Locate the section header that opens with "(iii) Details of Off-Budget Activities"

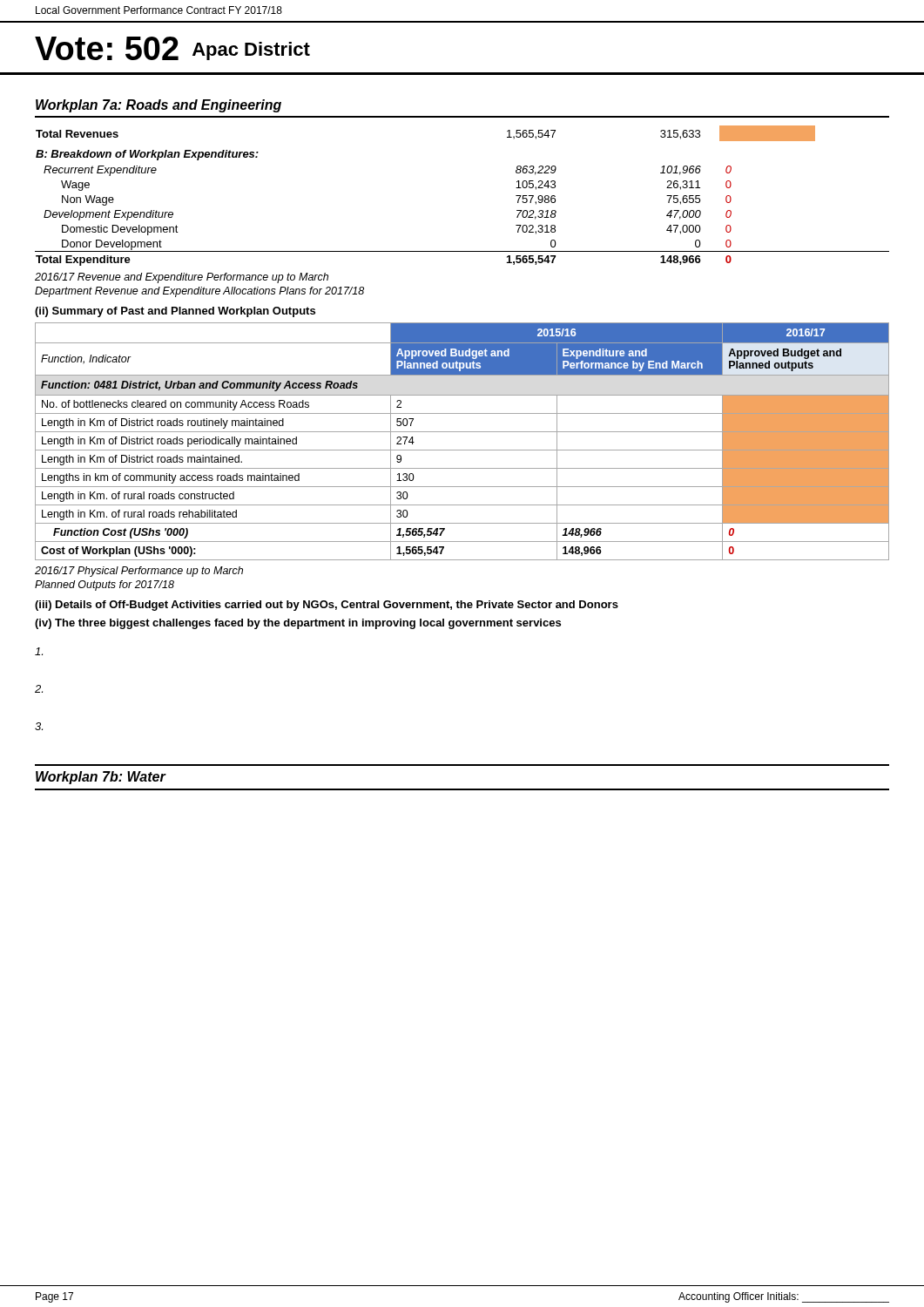pos(327,604)
